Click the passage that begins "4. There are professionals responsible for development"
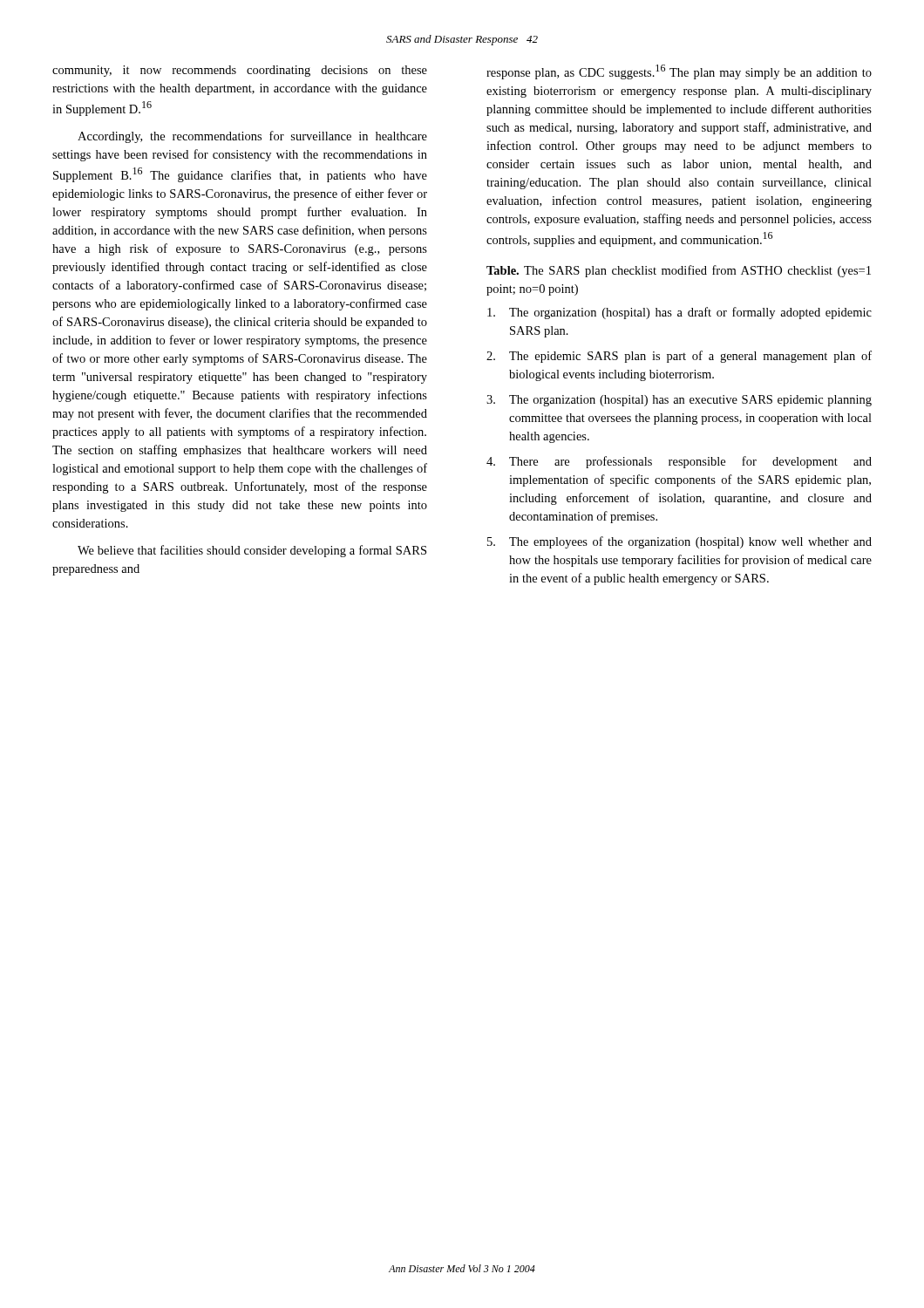924x1308 pixels. click(679, 489)
